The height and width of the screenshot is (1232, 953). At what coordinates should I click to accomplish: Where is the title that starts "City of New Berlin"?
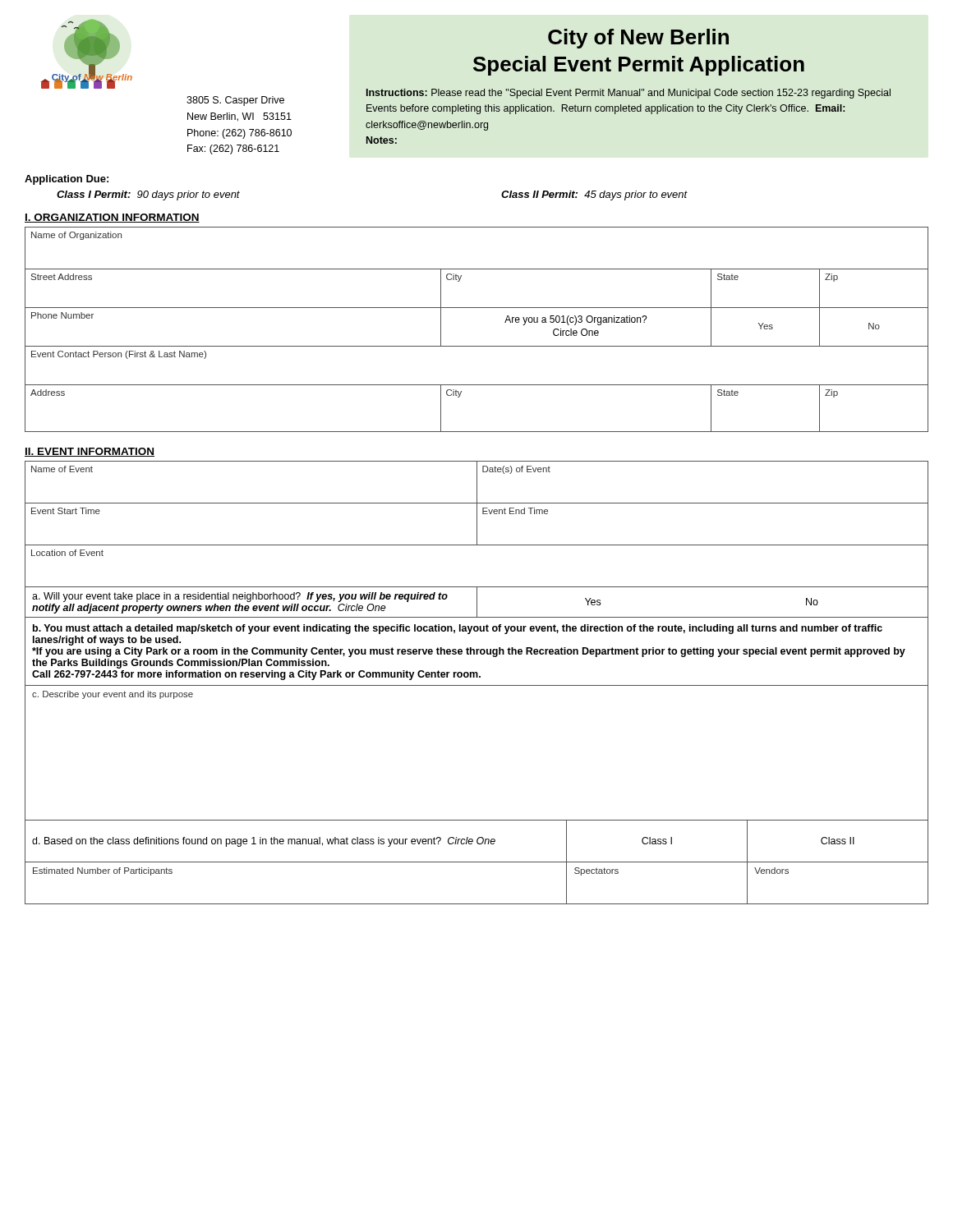(x=639, y=87)
